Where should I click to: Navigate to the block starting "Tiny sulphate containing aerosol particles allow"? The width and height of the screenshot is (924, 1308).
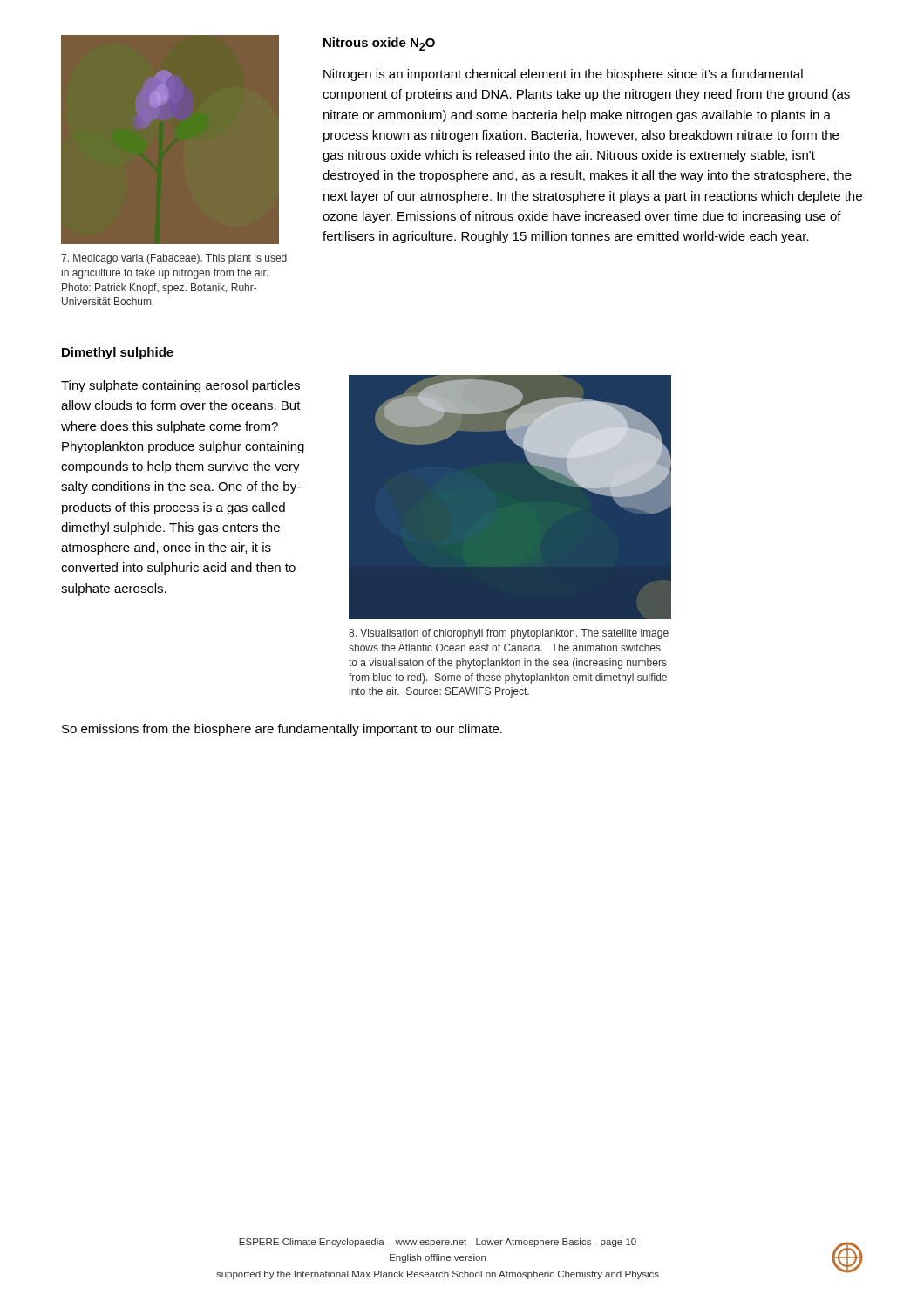coord(183,487)
